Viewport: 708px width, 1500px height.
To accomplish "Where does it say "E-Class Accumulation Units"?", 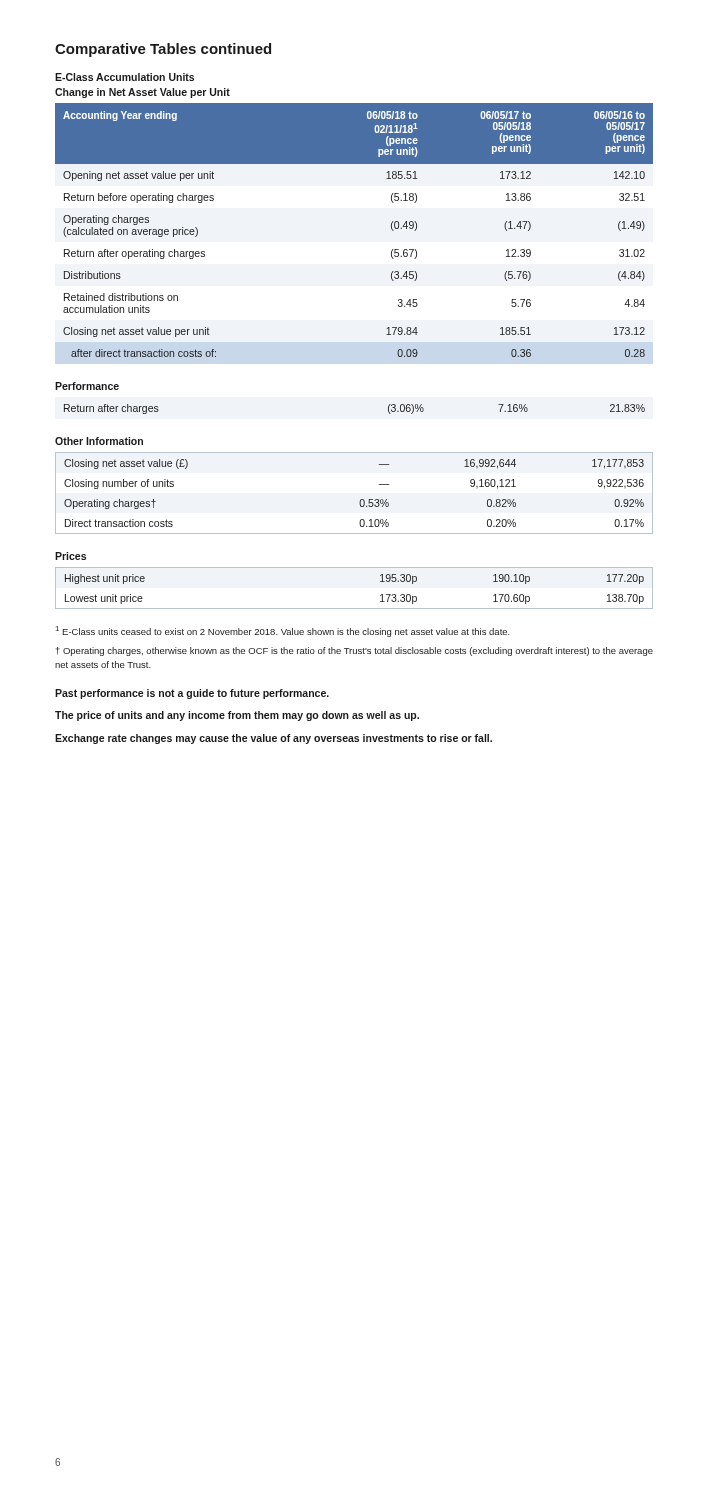I will (125, 77).
